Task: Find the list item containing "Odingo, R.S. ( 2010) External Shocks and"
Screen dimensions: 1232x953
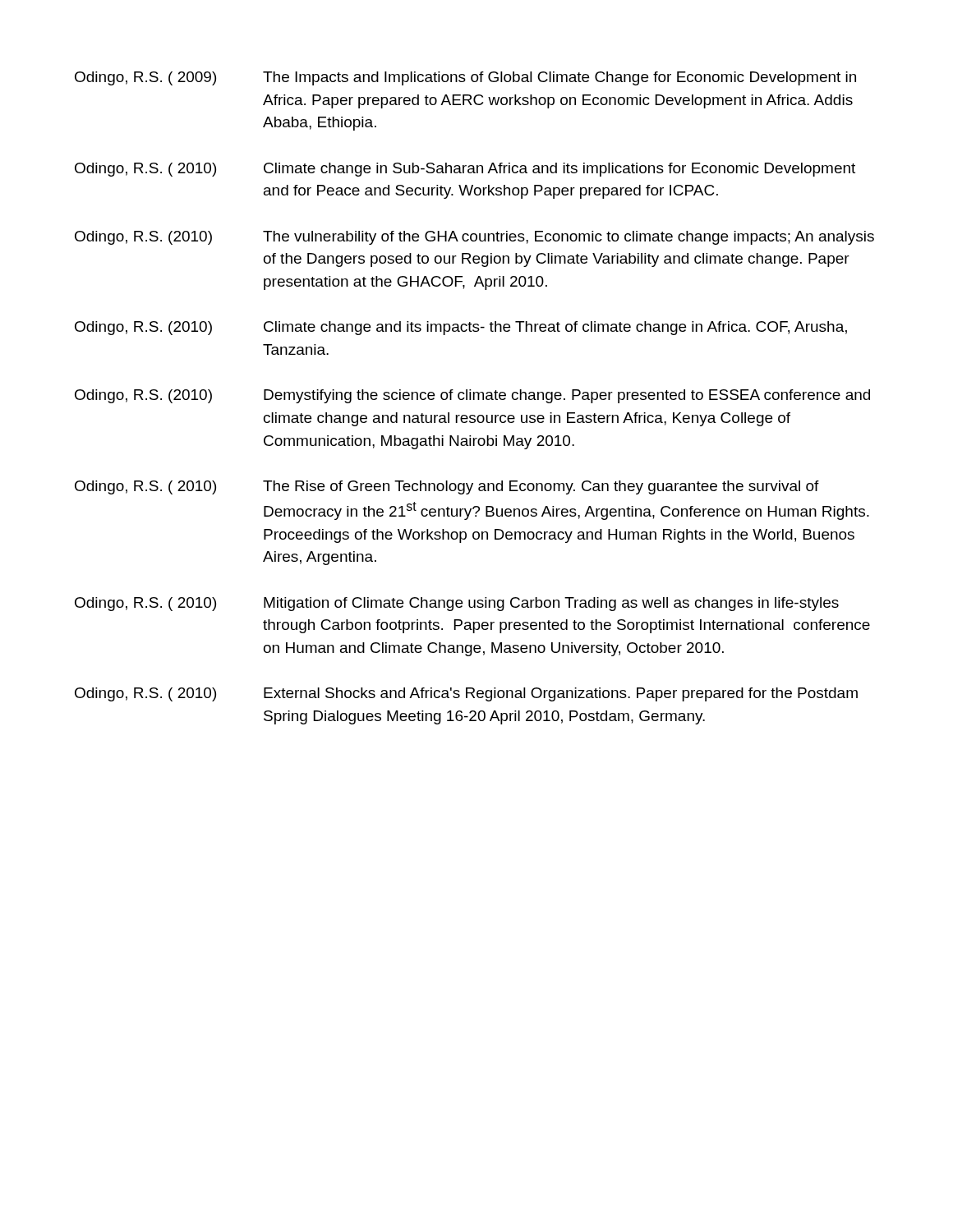Action: pos(476,705)
